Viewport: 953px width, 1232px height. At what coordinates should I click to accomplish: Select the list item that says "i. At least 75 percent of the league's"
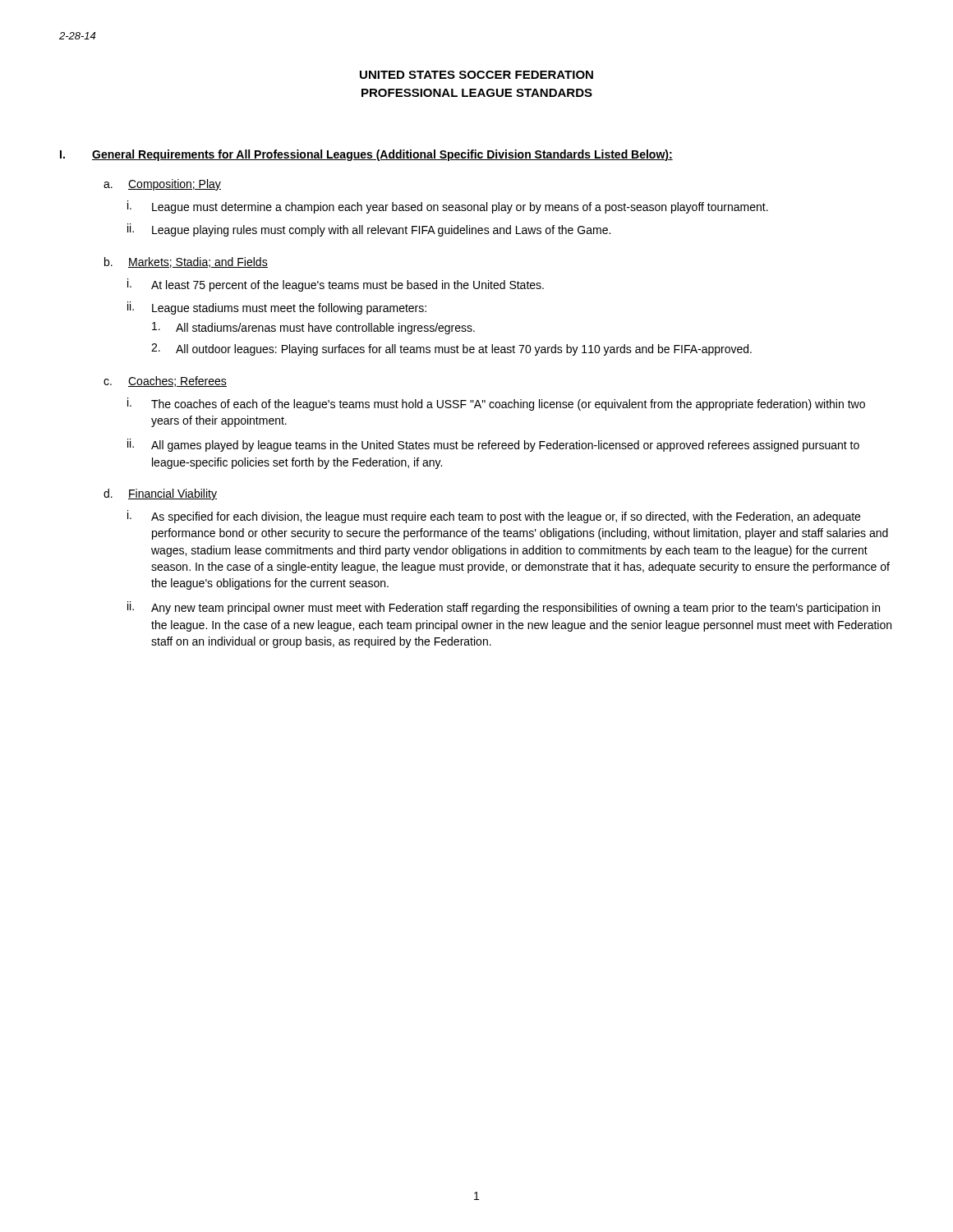(x=336, y=285)
